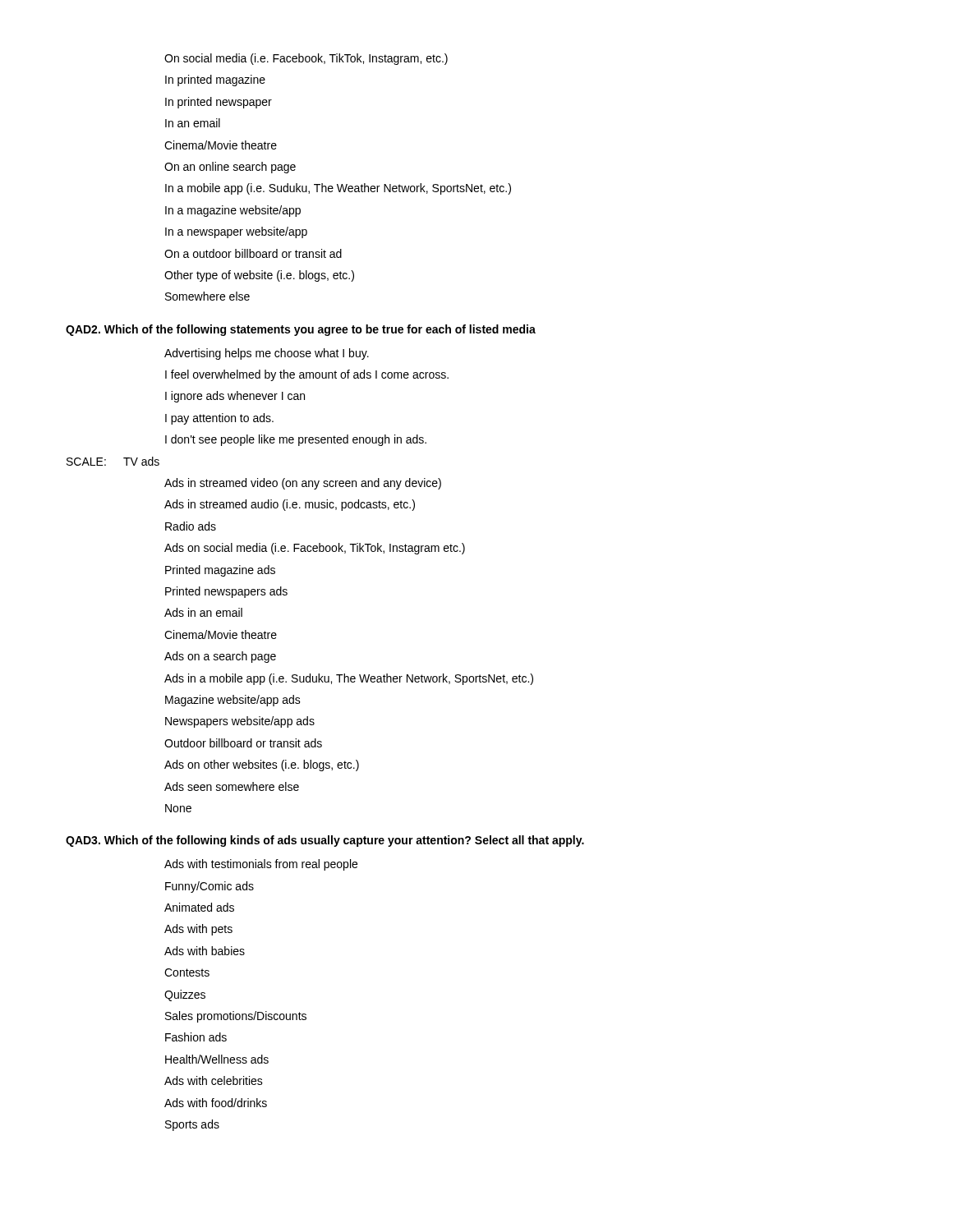Locate the list item with the text "Ads with babies"
This screenshot has width=953, height=1232.
click(205, 951)
